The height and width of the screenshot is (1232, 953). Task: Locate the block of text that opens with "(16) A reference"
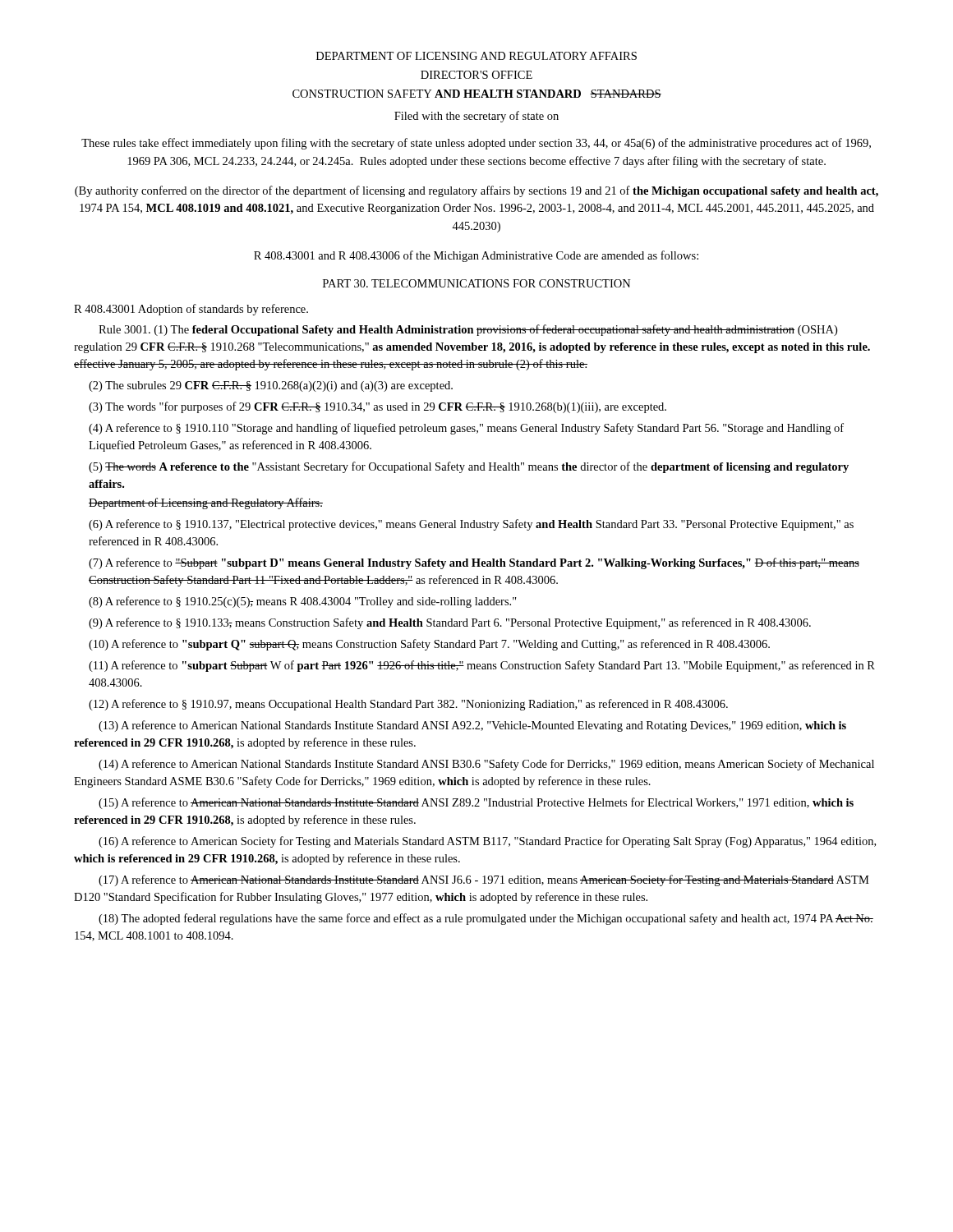tap(475, 850)
